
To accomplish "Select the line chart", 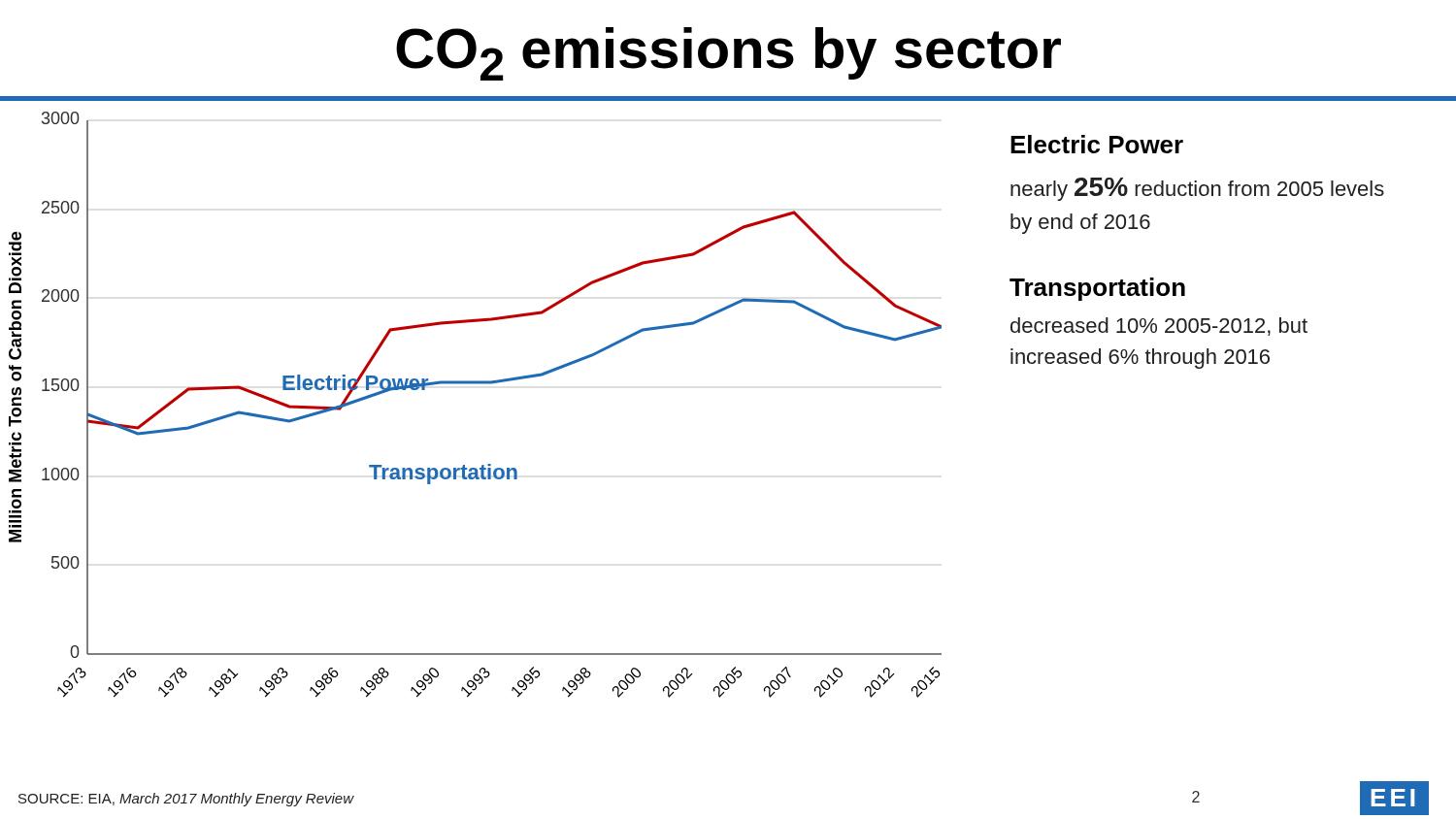I will (490, 435).
